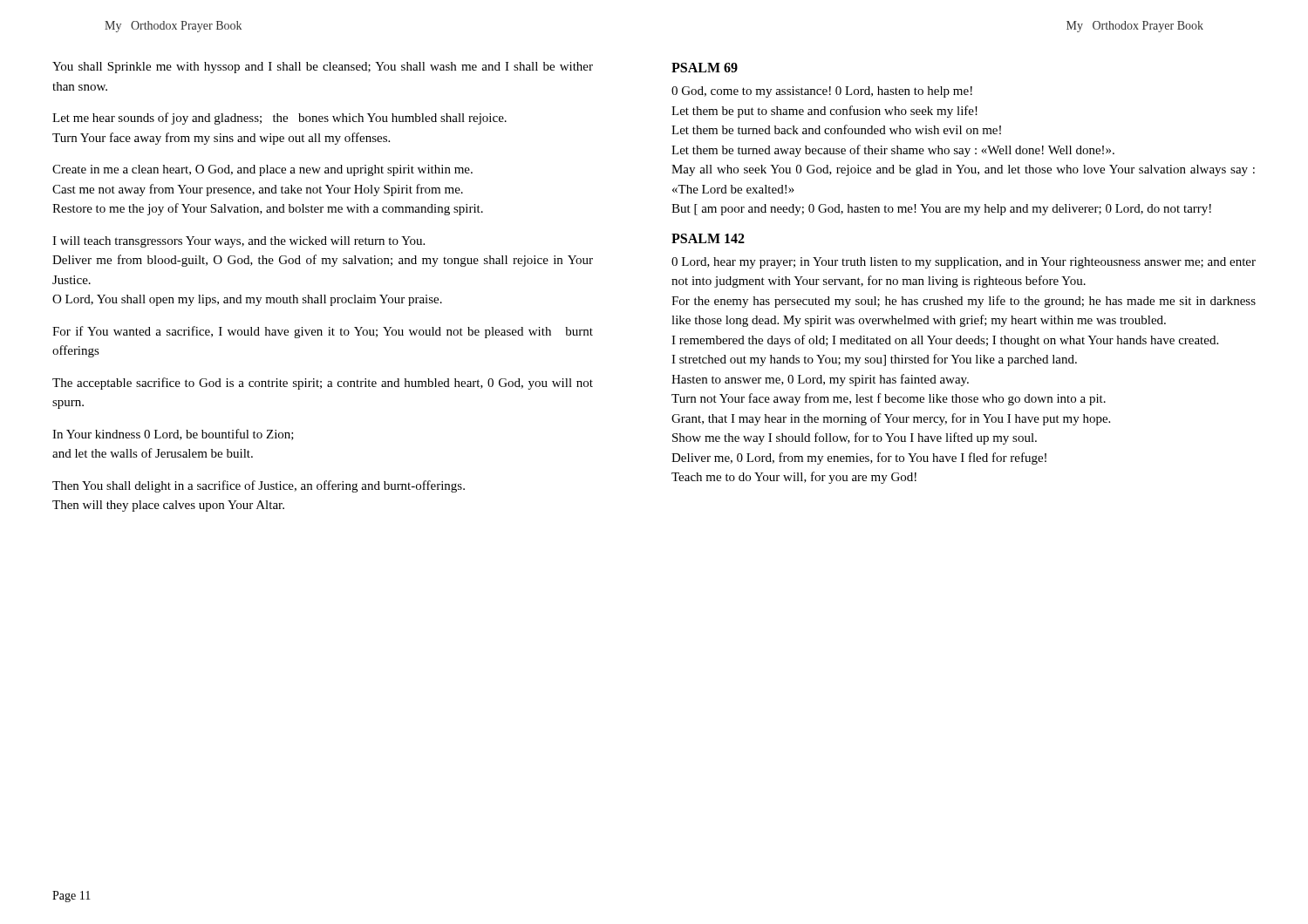Find the block on this page that starts "The acceptable sacrifice"

point(323,392)
